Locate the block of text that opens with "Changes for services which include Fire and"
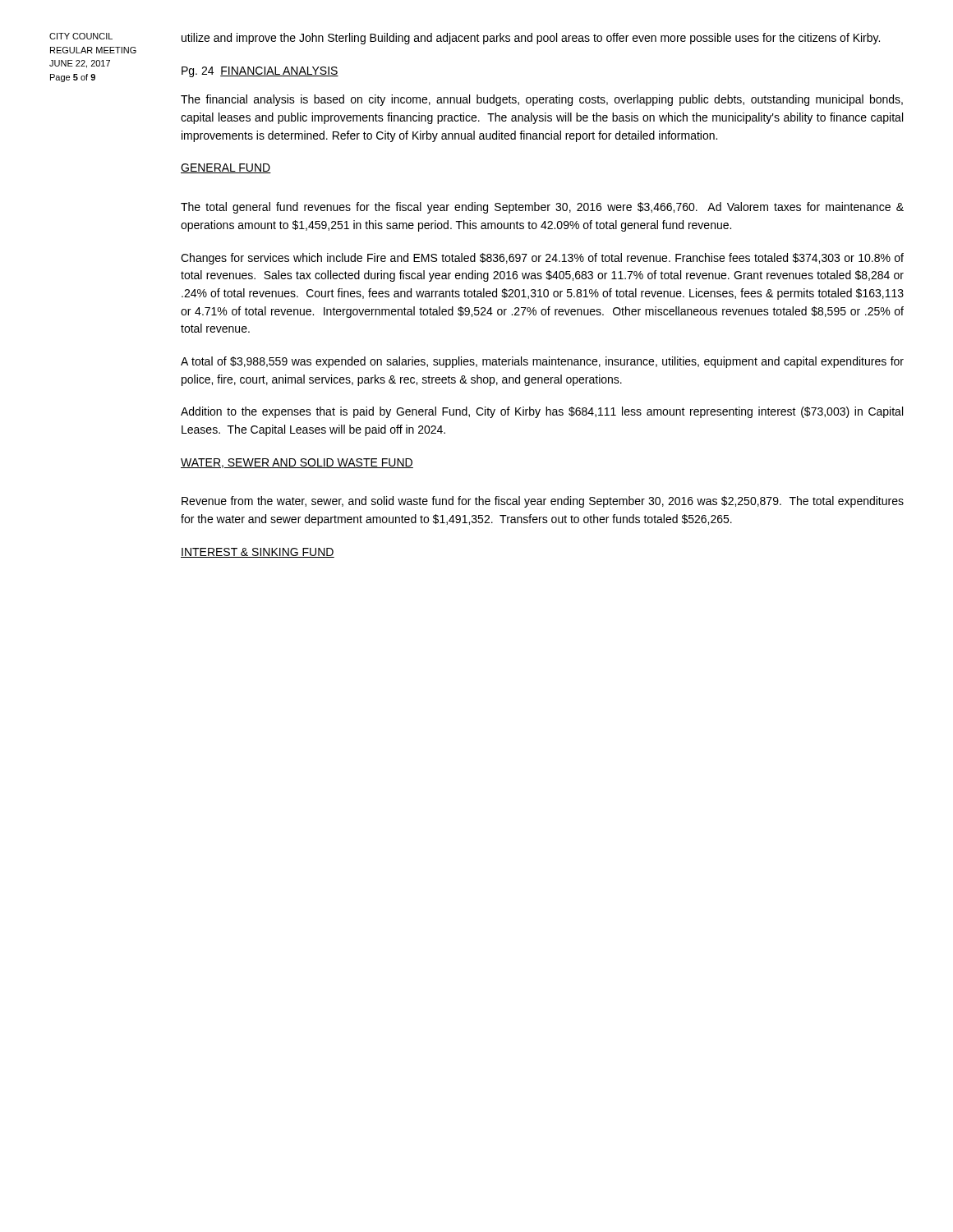Viewport: 953px width, 1232px height. pyautogui.click(x=542, y=294)
